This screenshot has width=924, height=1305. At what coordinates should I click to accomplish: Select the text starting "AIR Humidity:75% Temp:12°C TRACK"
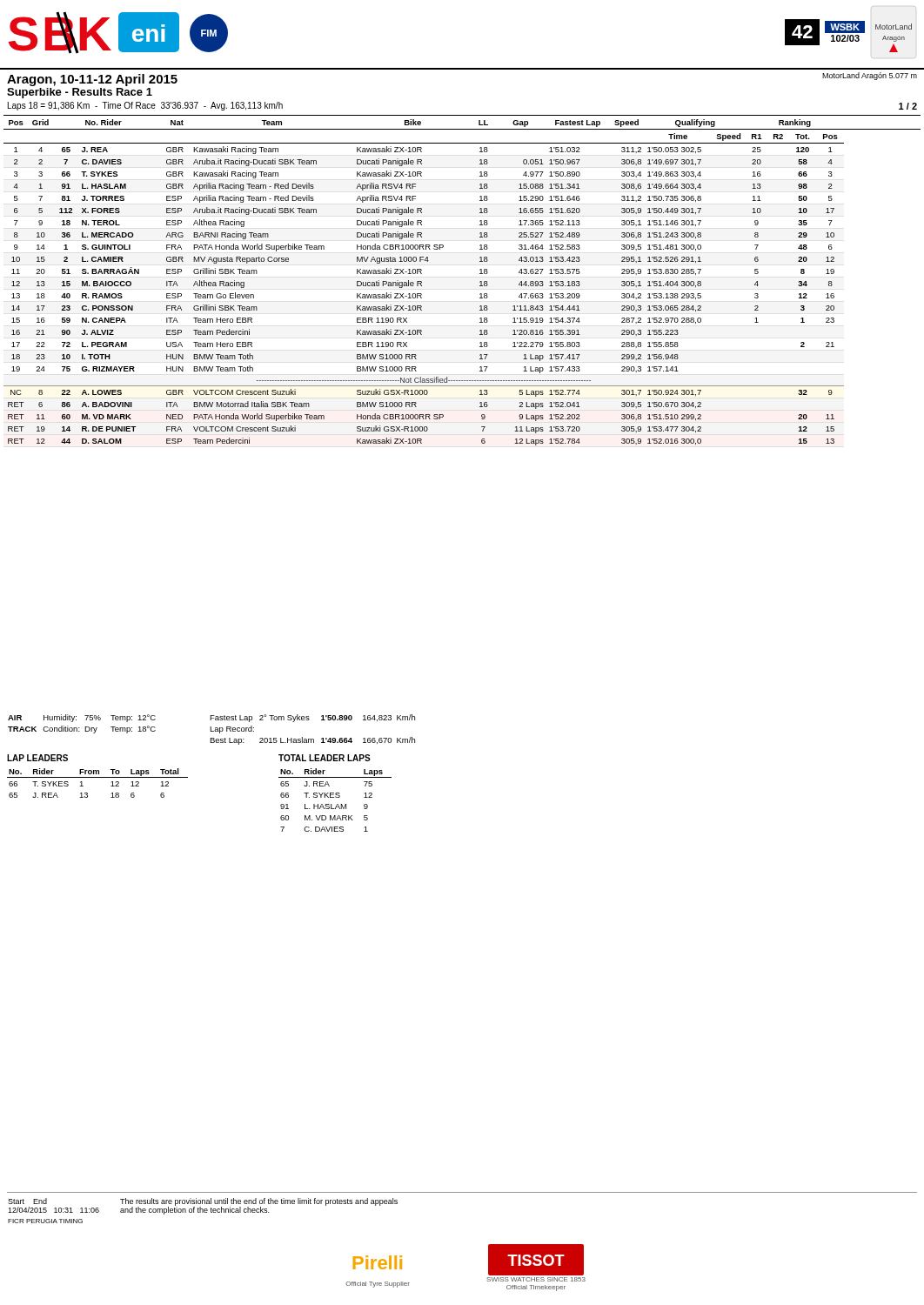82,723
